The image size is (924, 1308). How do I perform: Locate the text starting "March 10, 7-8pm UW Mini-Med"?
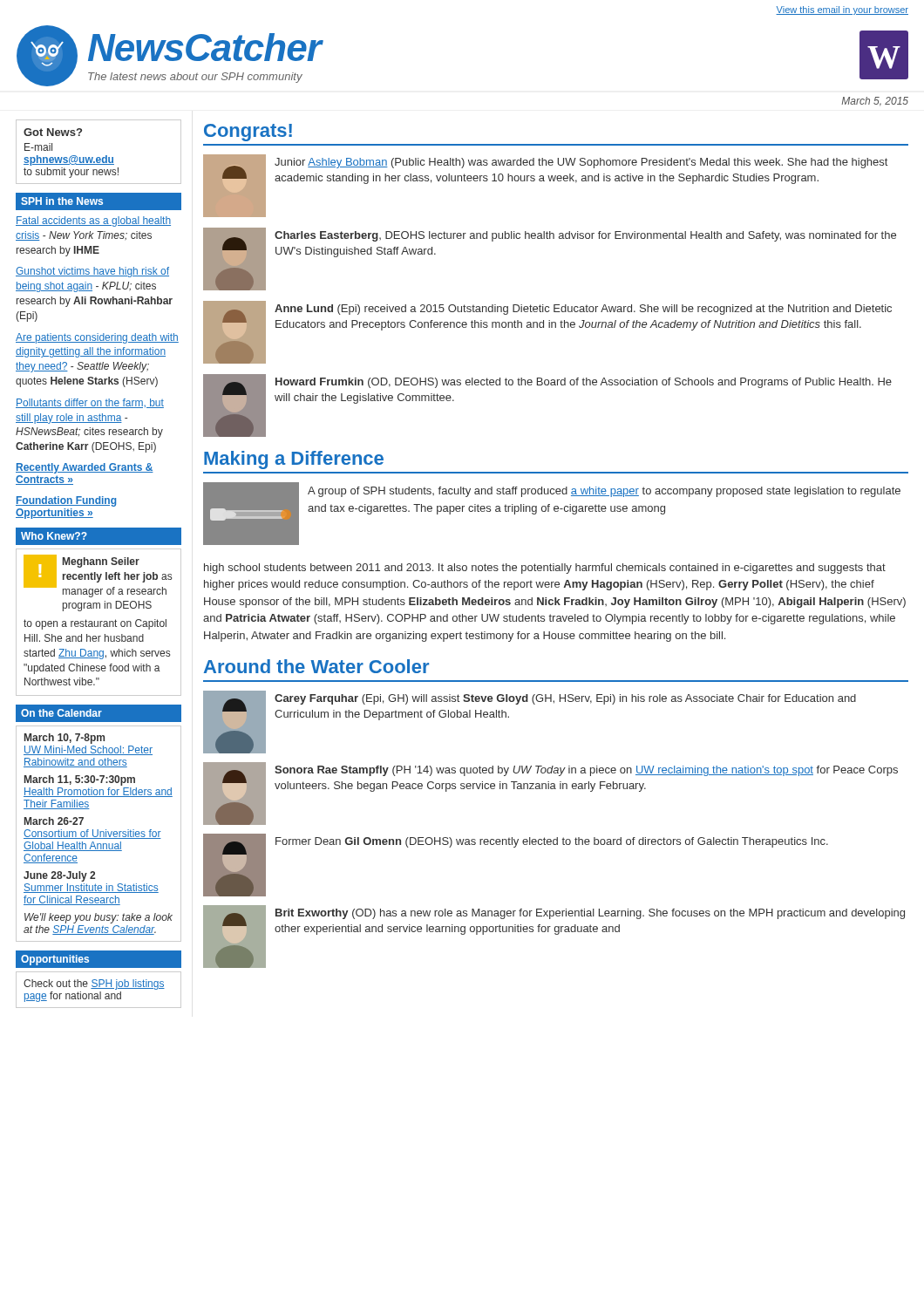[98, 750]
